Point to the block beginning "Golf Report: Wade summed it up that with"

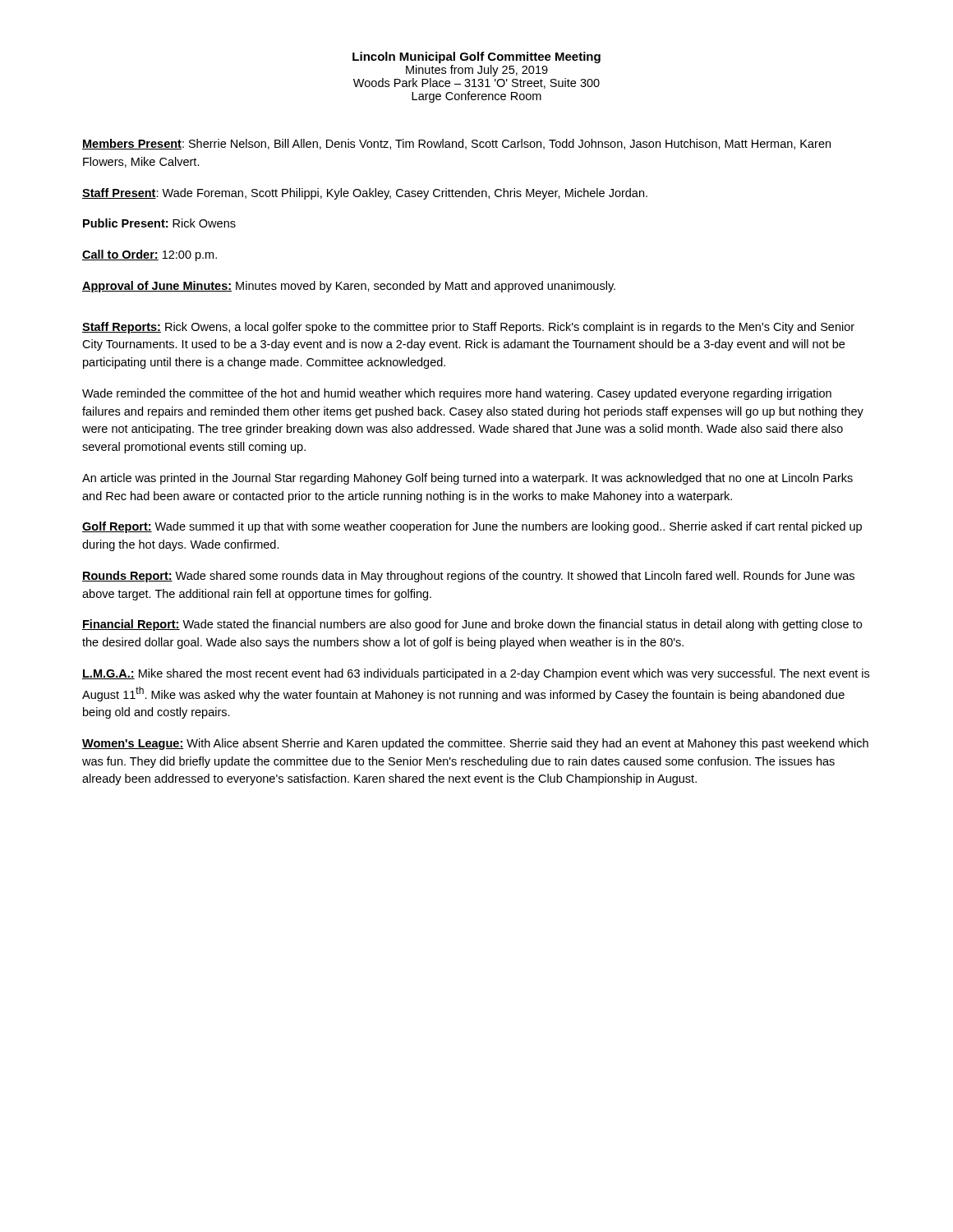pos(476,536)
